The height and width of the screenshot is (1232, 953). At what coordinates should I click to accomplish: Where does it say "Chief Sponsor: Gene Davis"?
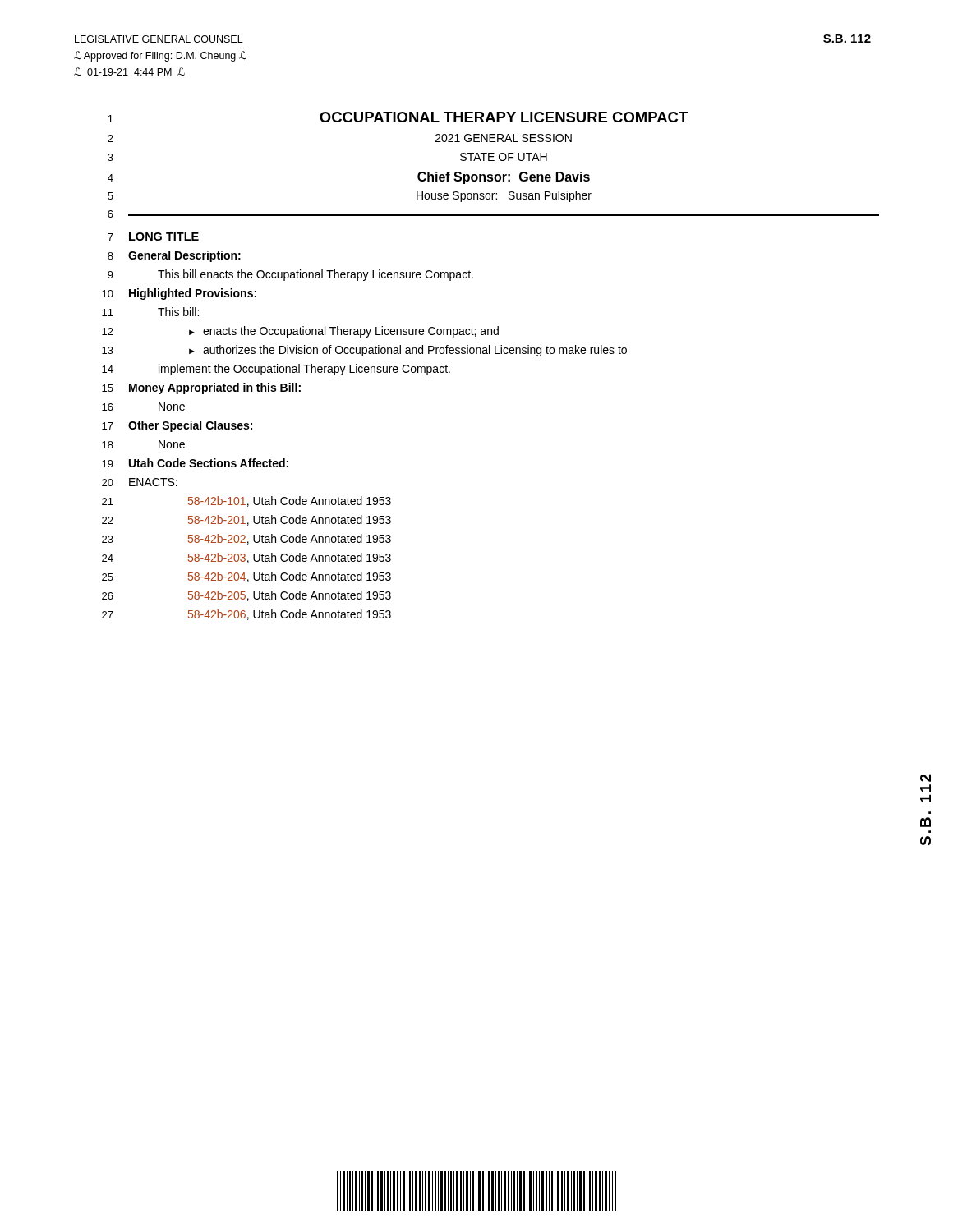pos(504,177)
